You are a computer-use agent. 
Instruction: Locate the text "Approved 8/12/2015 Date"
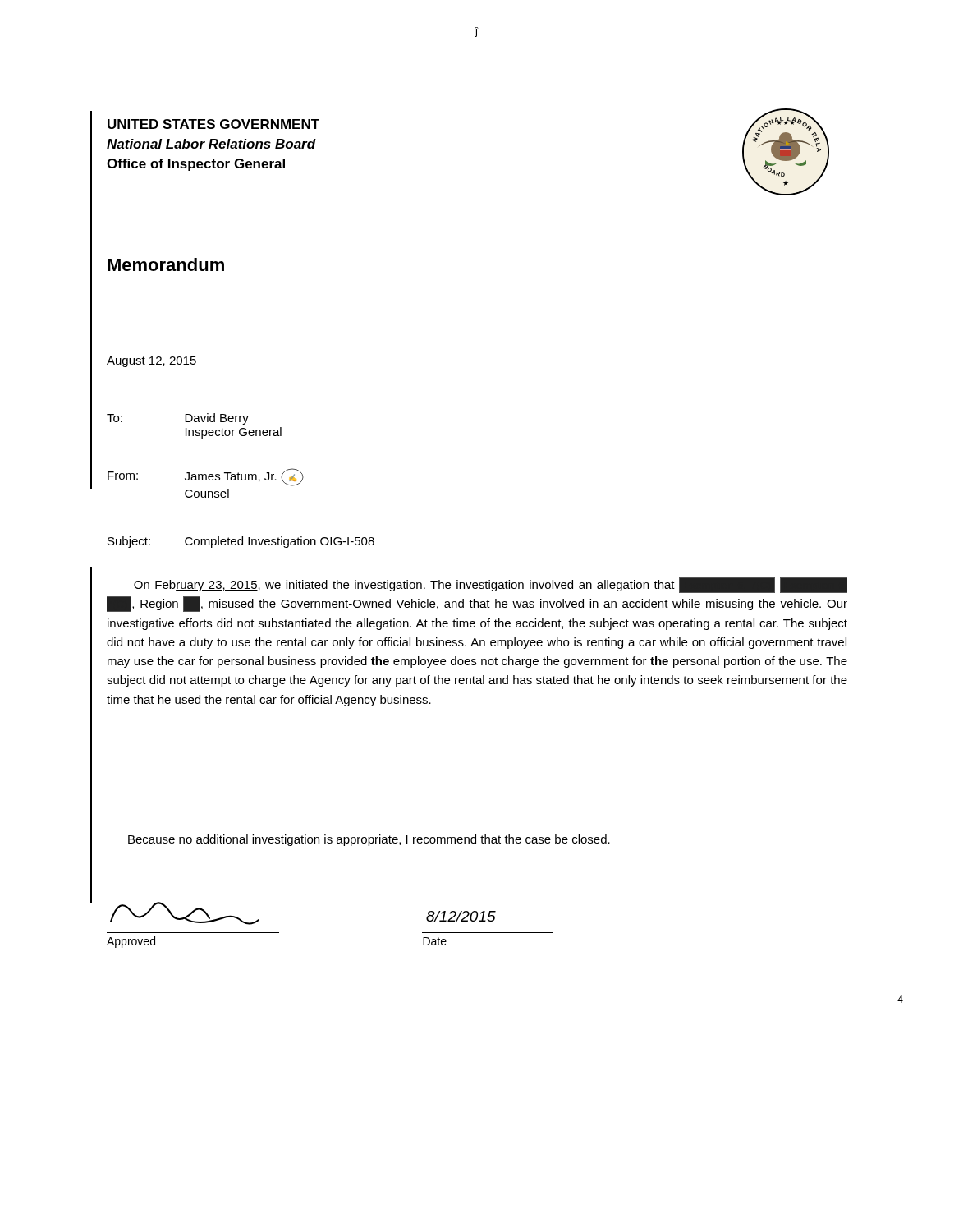pyautogui.click(x=187, y=915)
